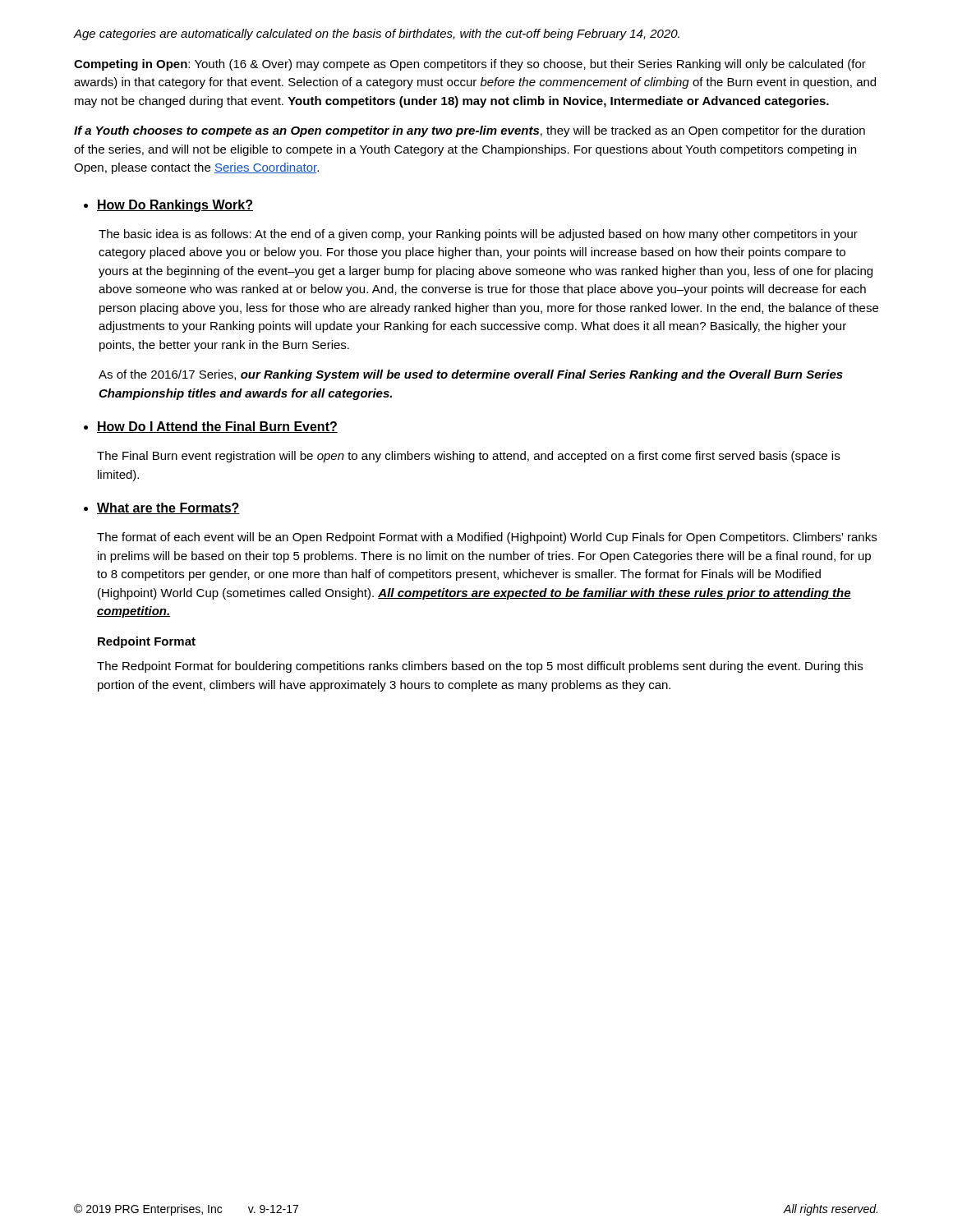The width and height of the screenshot is (953, 1232).
Task: Locate the text block that reads "If a Youth chooses to compete"
Action: 476,149
